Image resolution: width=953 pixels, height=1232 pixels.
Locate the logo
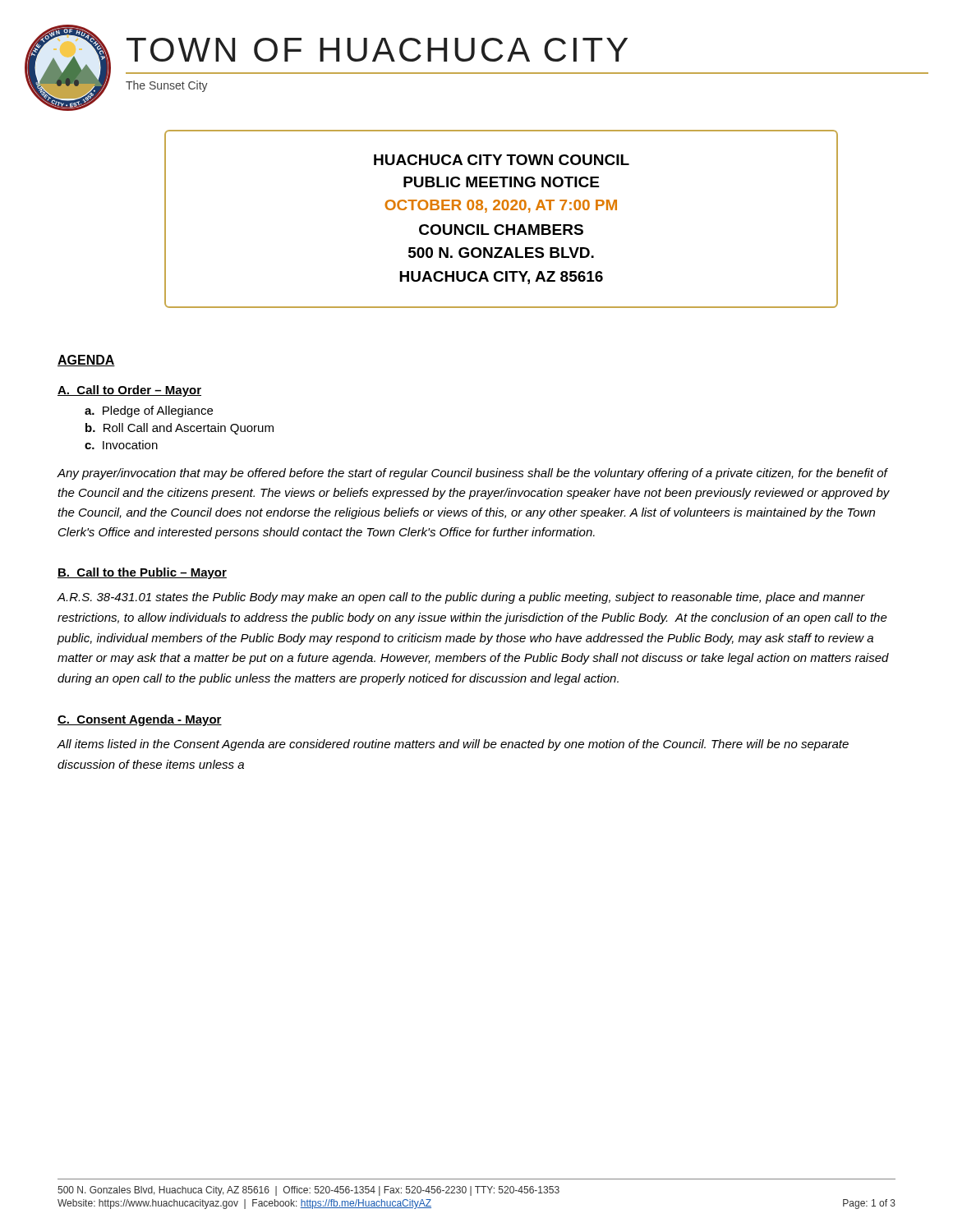(68, 68)
